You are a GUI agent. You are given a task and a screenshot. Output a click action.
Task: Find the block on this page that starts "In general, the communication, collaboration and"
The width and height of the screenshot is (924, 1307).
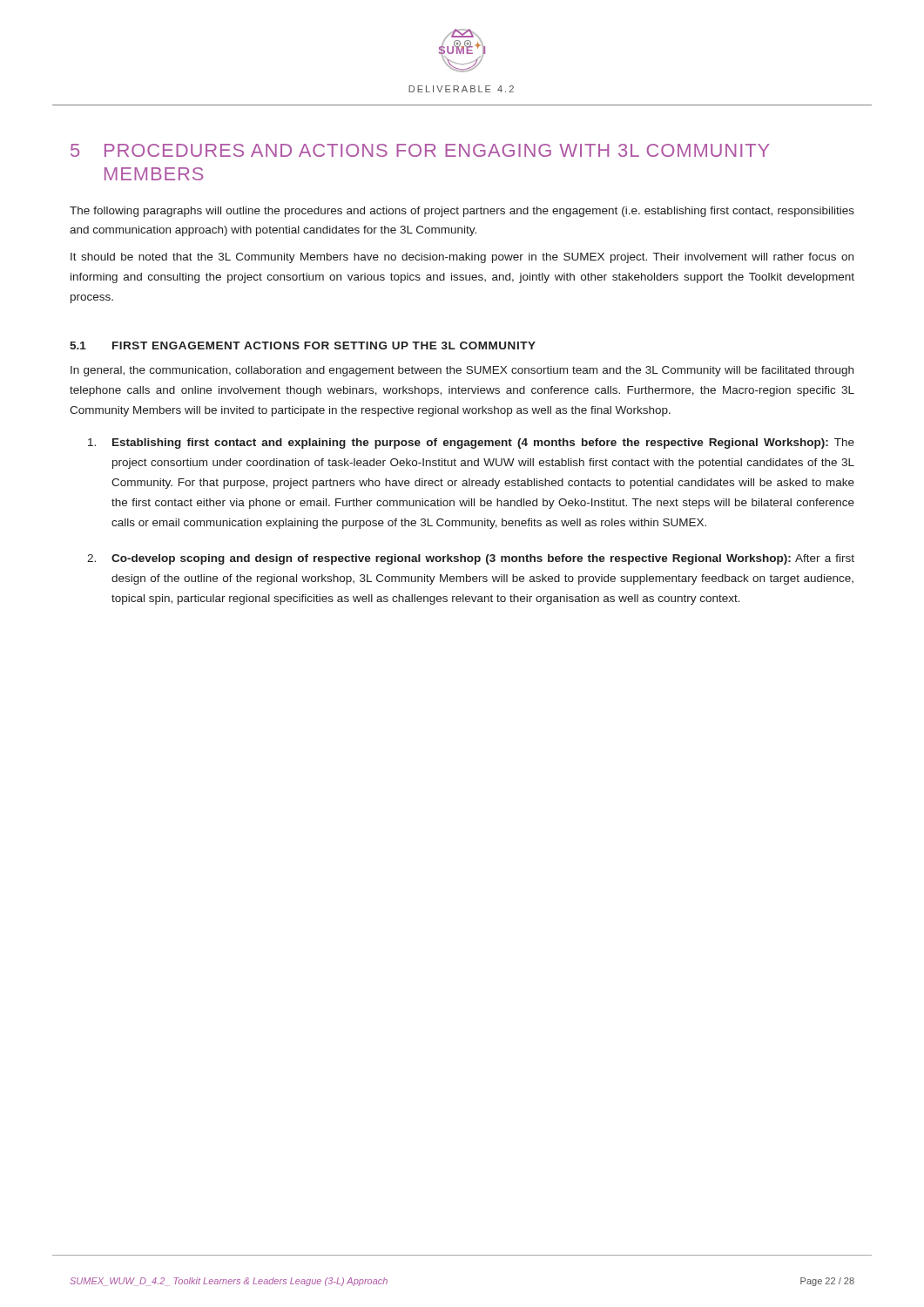462,391
